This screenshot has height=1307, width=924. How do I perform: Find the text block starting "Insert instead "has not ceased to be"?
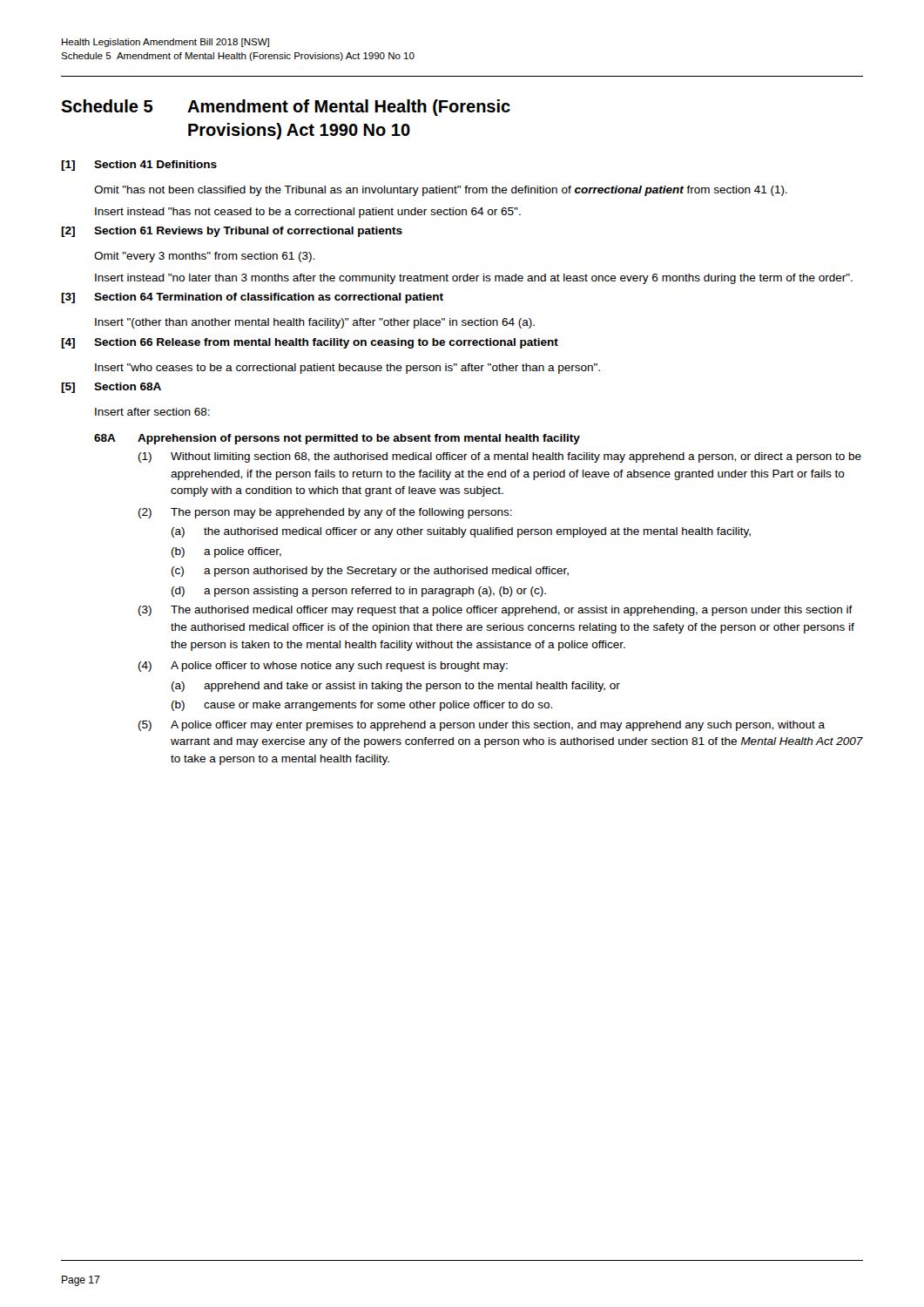tap(308, 211)
